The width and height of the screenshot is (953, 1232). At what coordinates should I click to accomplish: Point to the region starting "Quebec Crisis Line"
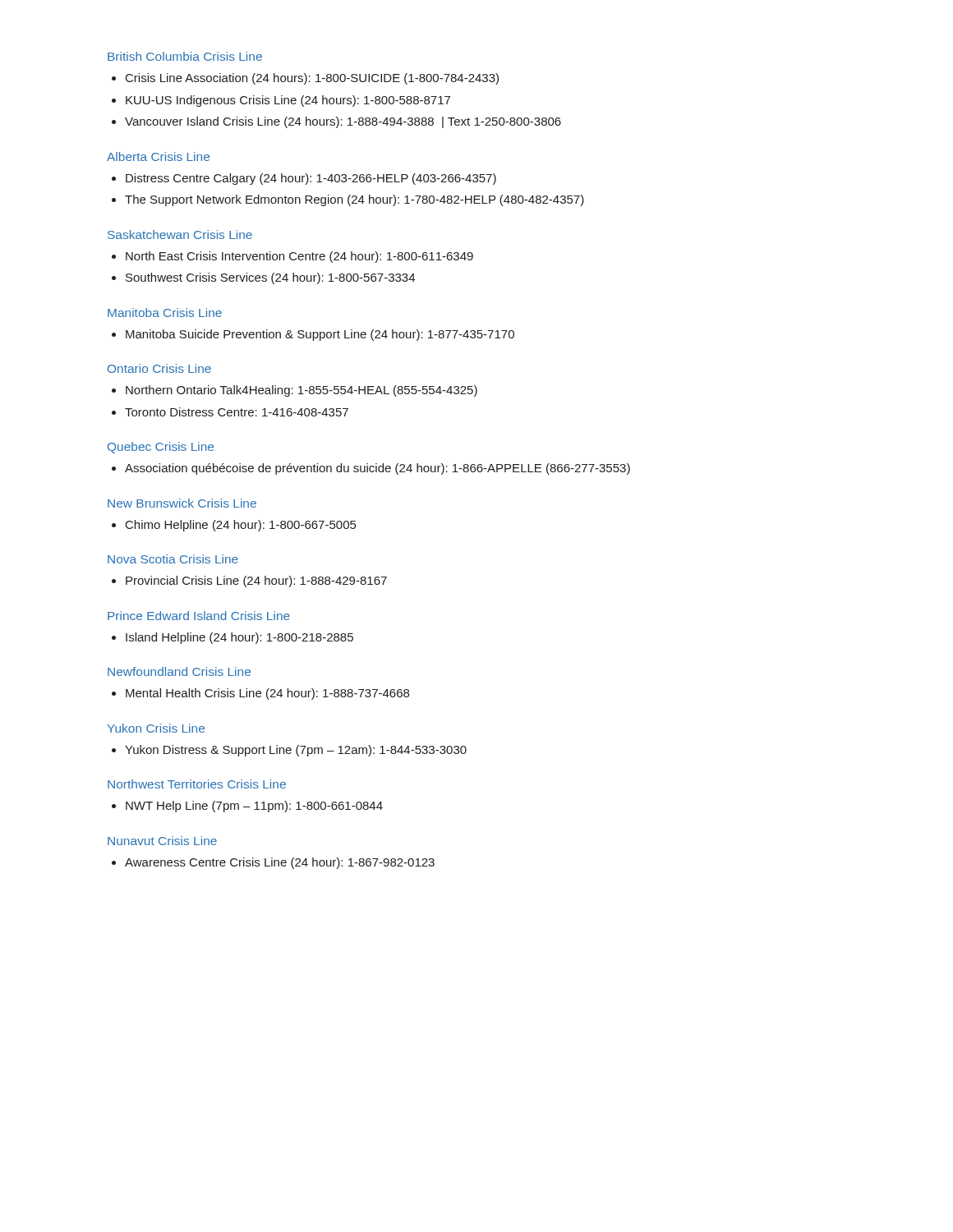161,447
